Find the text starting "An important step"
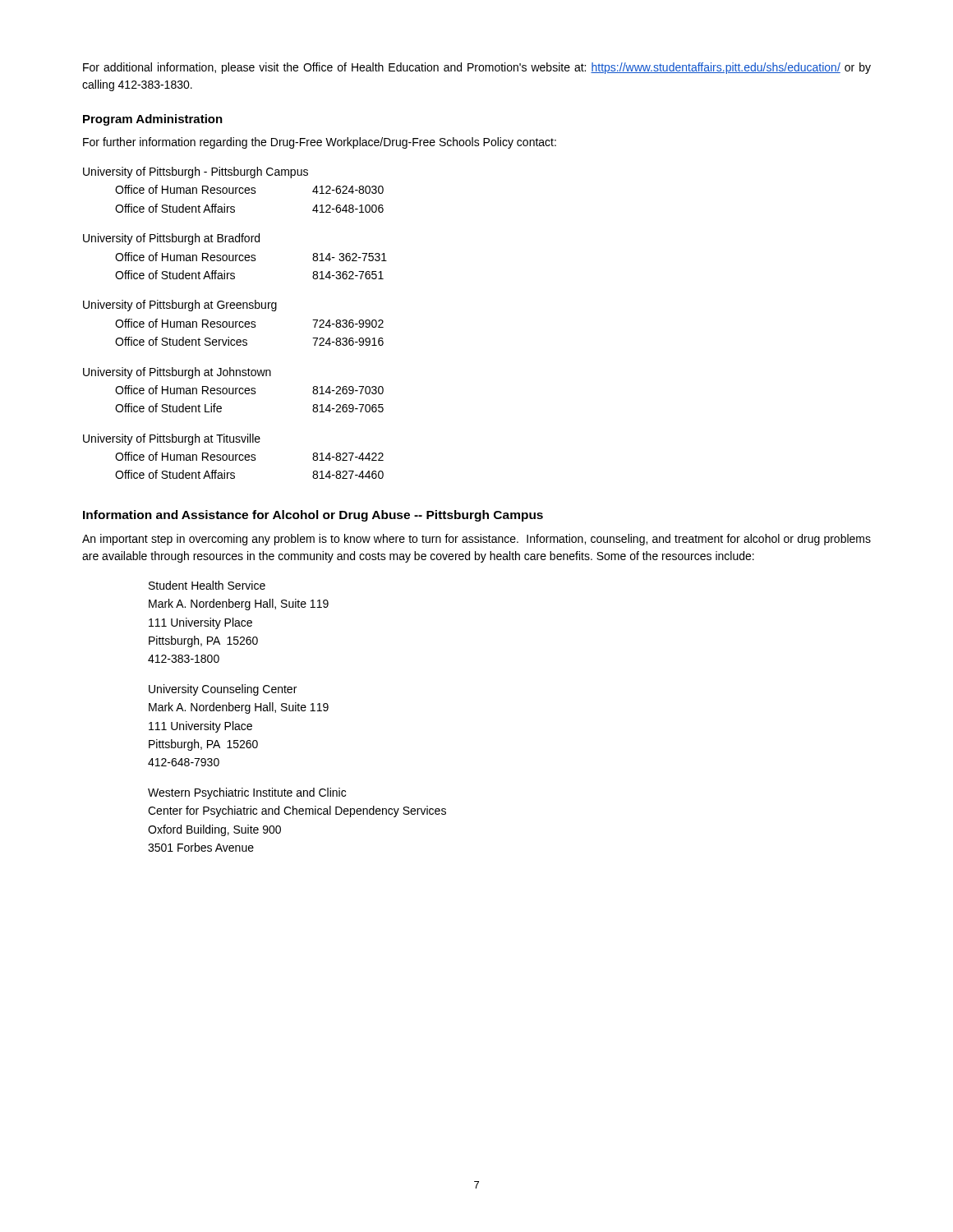 [x=476, y=547]
